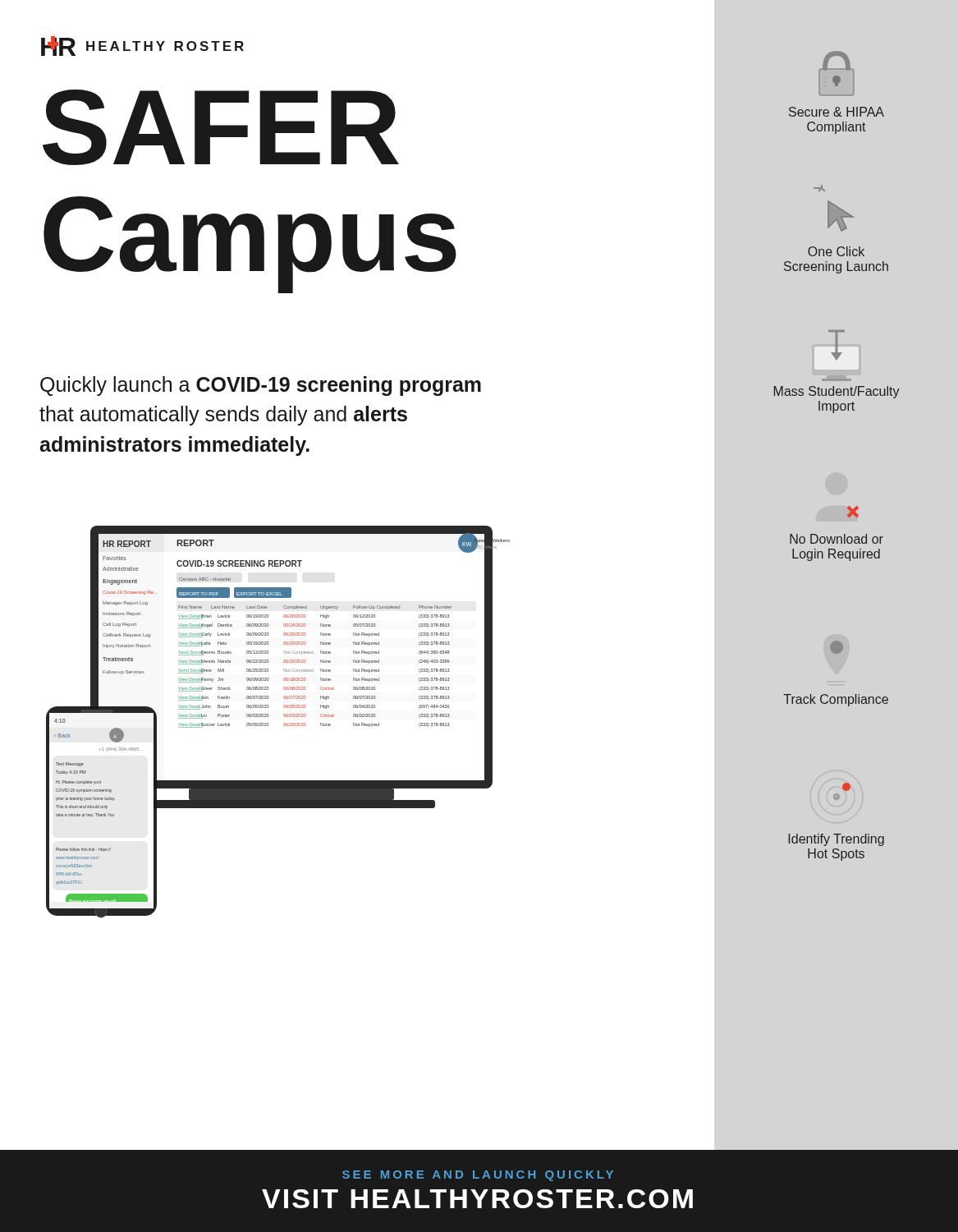This screenshot has width=958, height=1232.
Task: Find the text that reads "Track Compliance"
Action: coord(836,699)
